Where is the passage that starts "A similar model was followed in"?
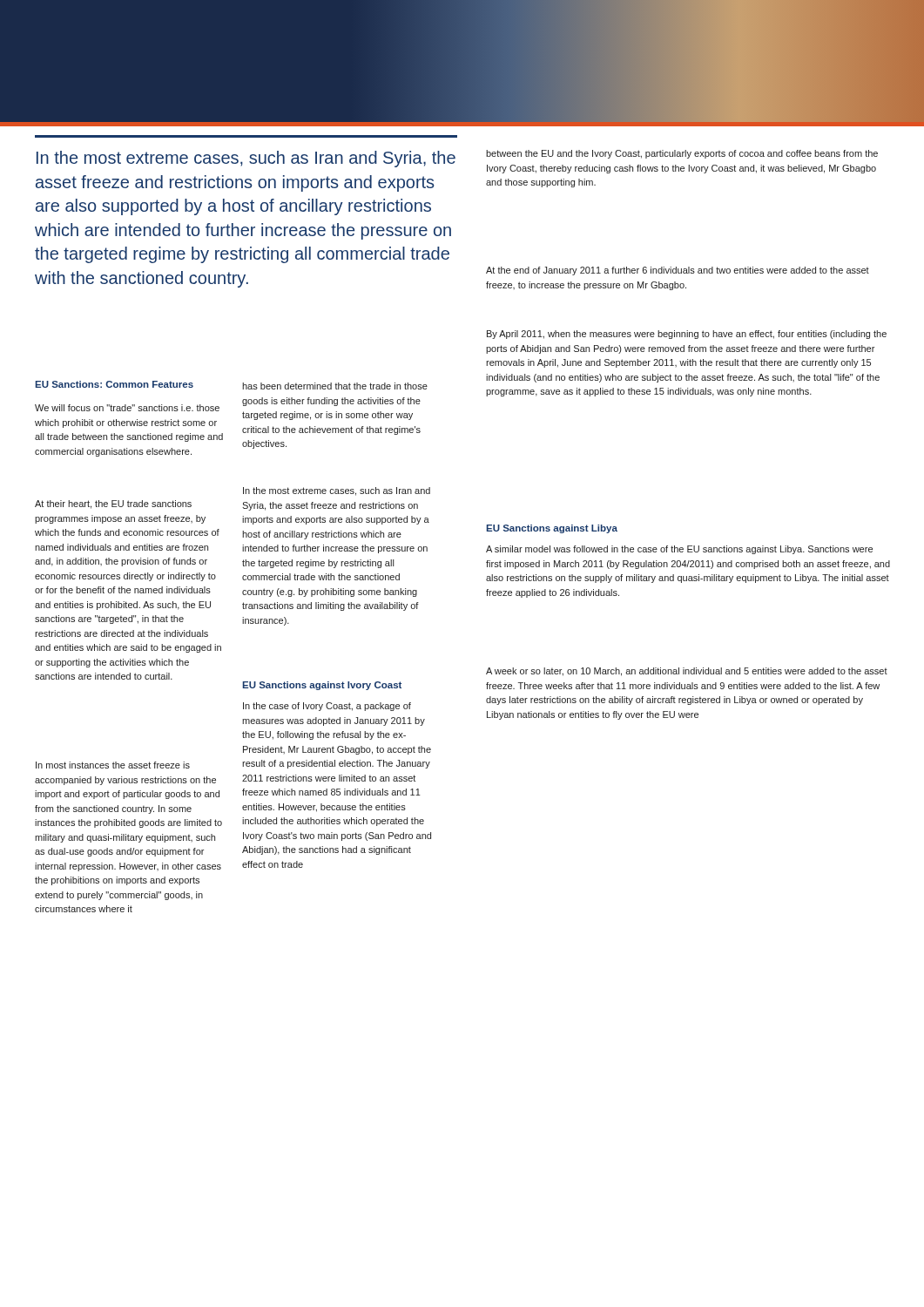This screenshot has height=1307, width=924. (688, 571)
